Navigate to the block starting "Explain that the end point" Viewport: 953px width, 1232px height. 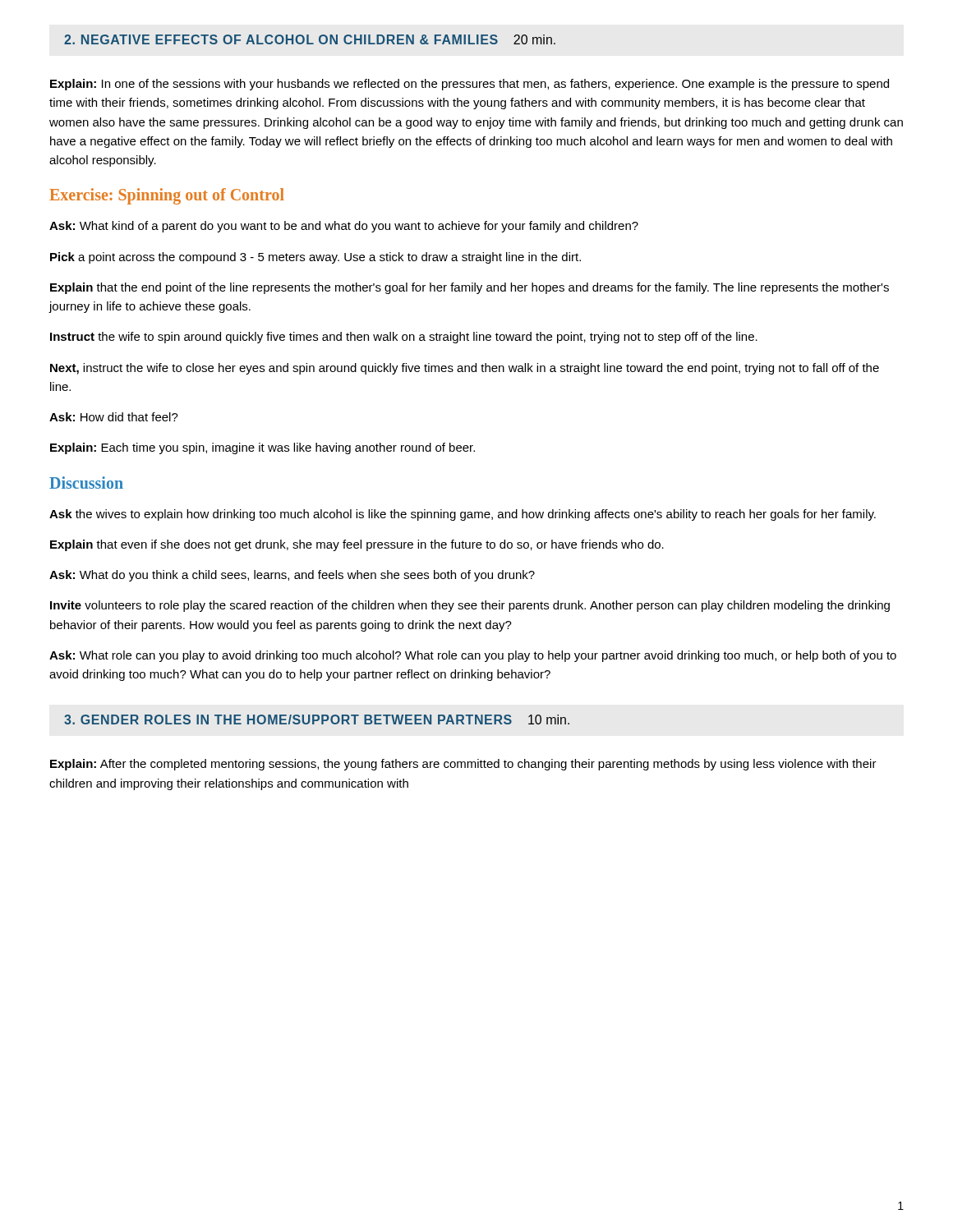(x=469, y=296)
